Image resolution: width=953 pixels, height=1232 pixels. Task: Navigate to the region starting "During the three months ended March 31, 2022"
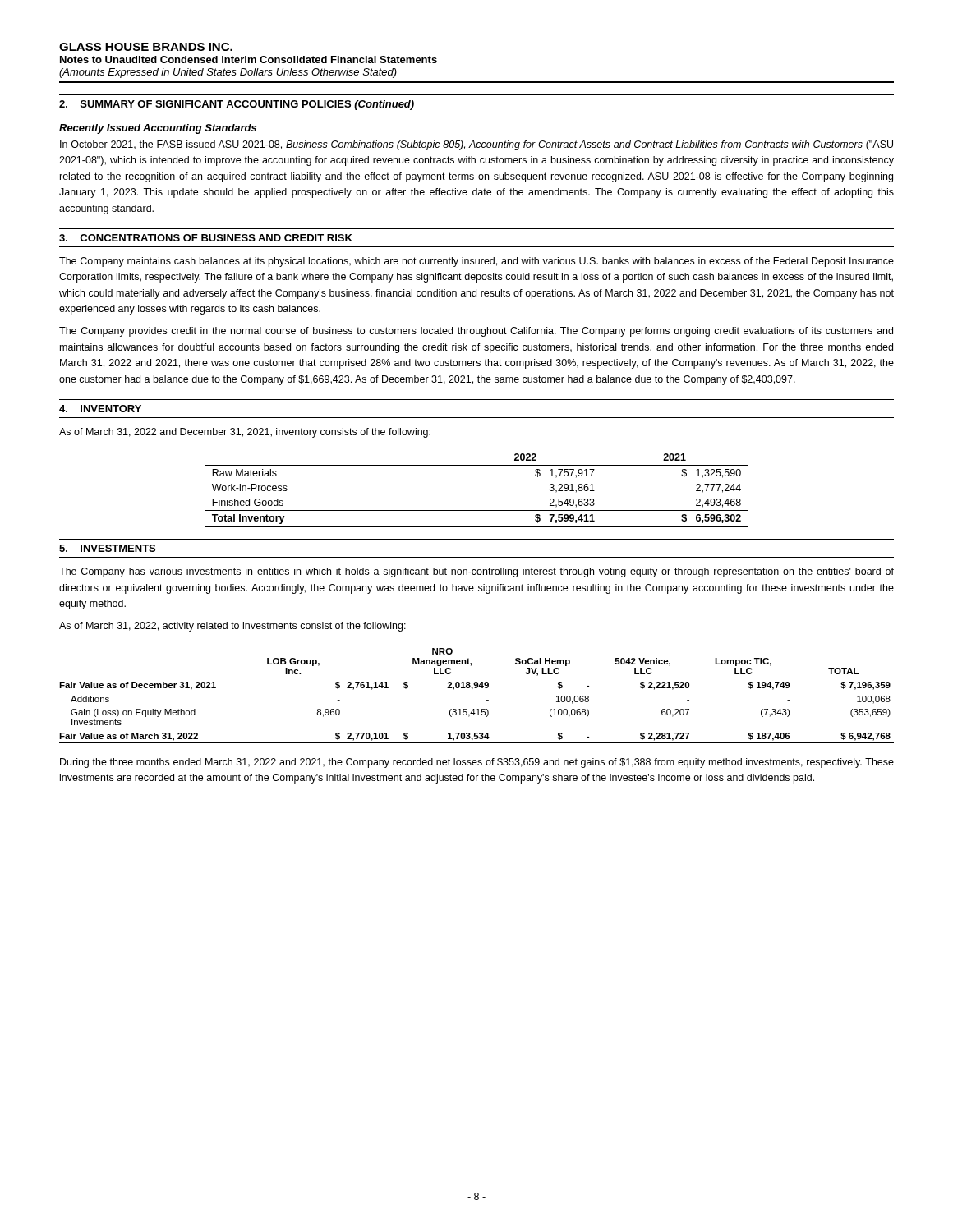pos(476,770)
